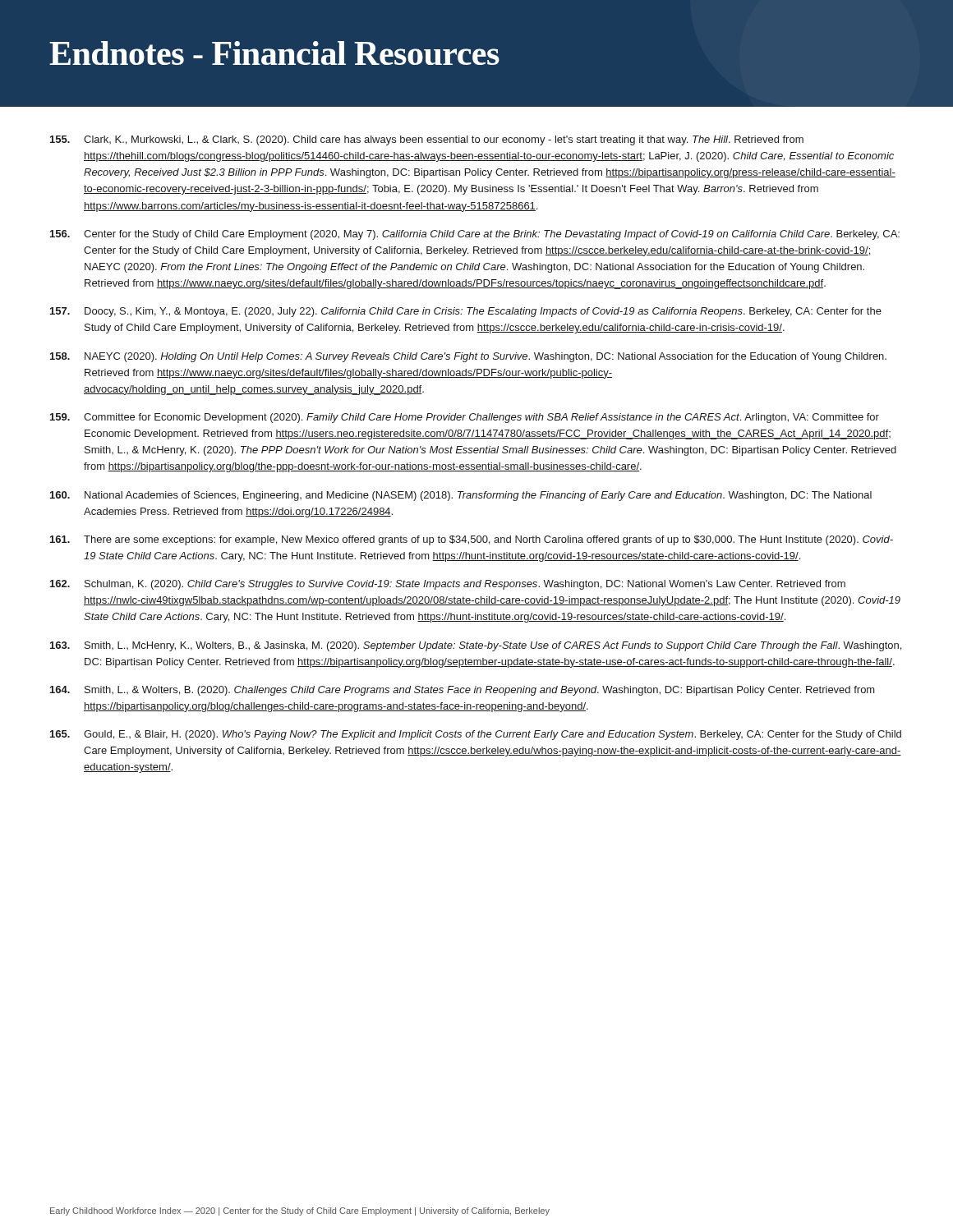The image size is (953, 1232).
Task: Click the passage that begins "160. National Academies of Sciences, Engineering, and Medicine"
Action: [476, 503]
